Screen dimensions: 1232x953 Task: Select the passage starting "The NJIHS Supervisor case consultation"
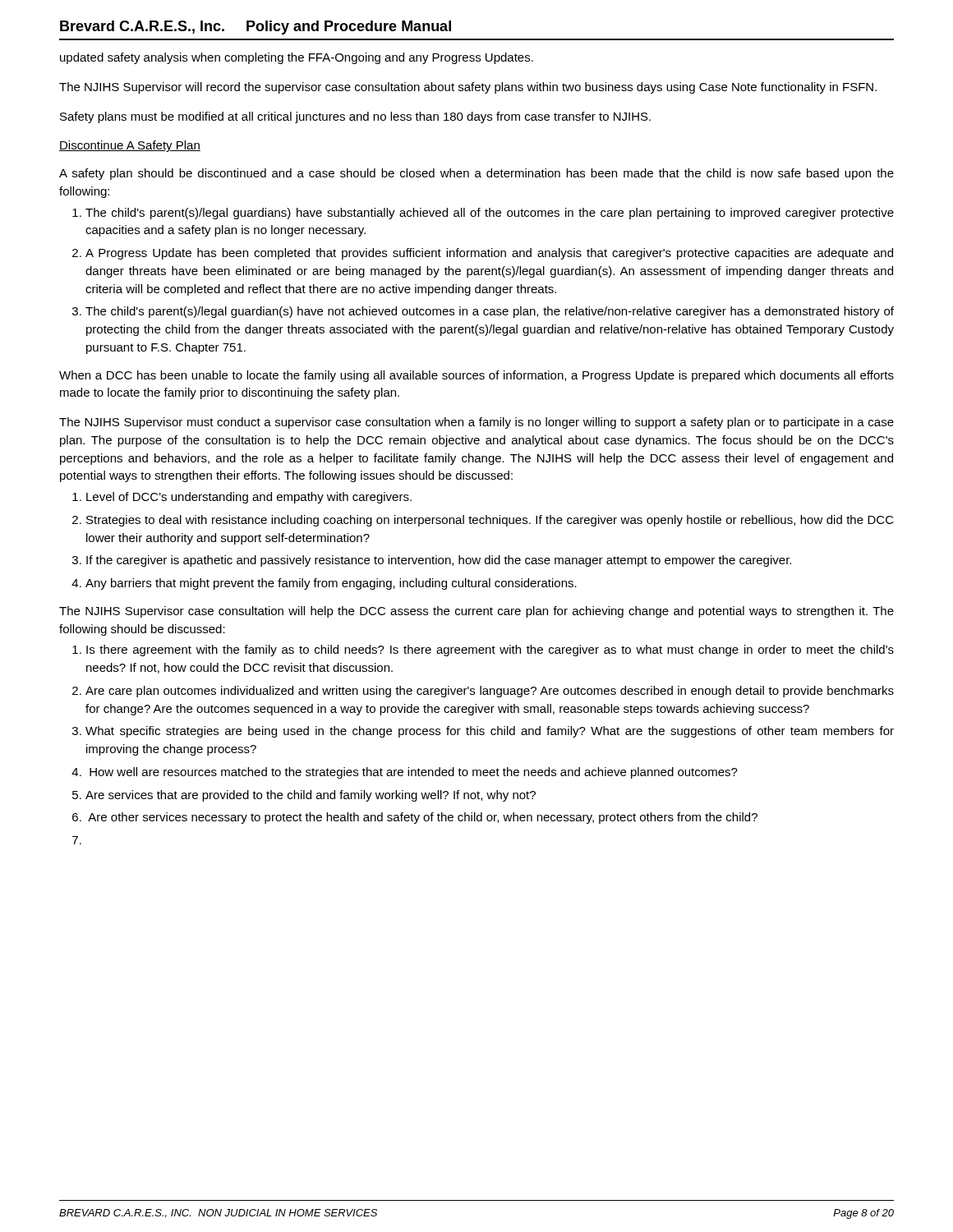[476, 619]
